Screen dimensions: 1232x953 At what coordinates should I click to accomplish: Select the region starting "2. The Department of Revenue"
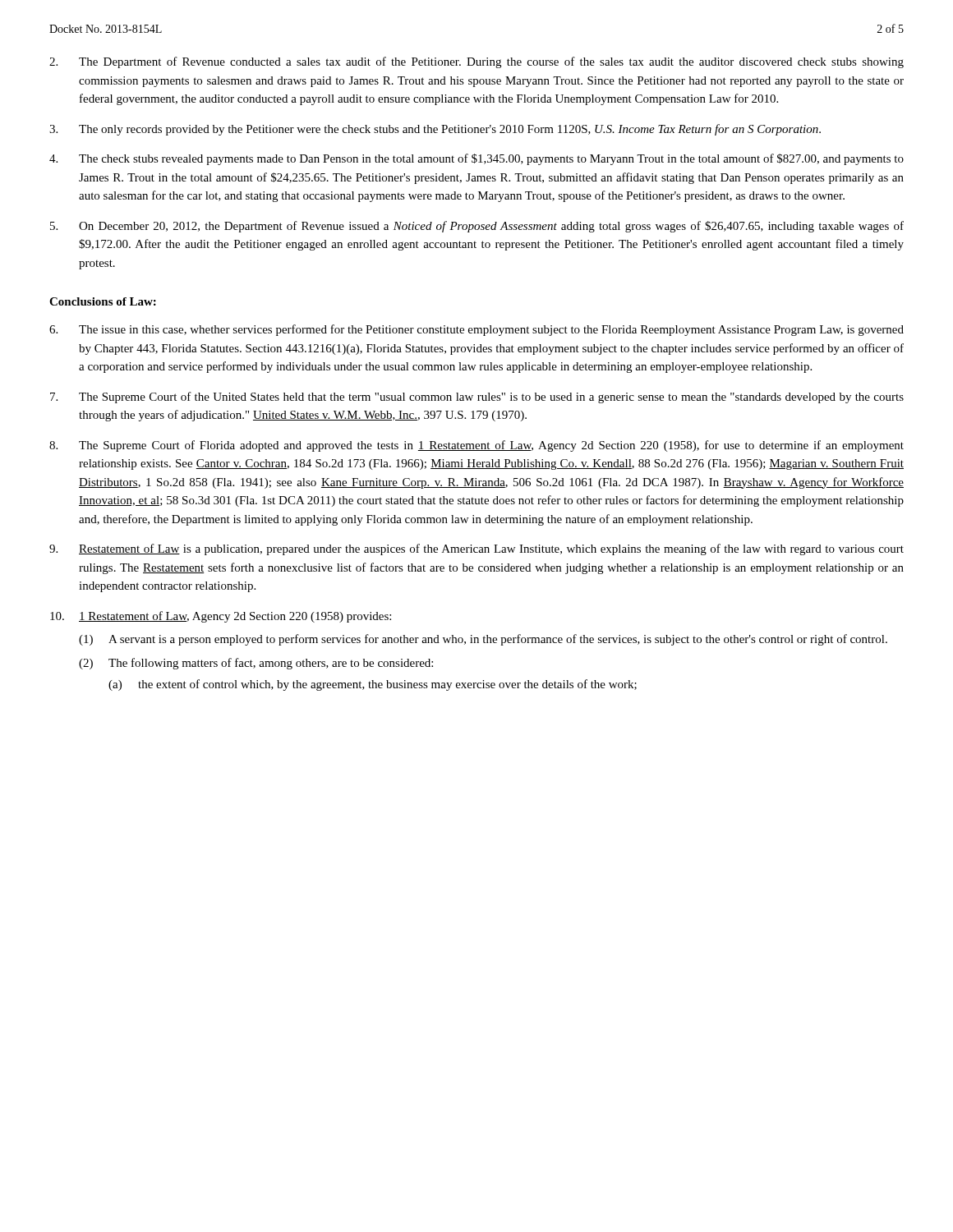[476, 80]
